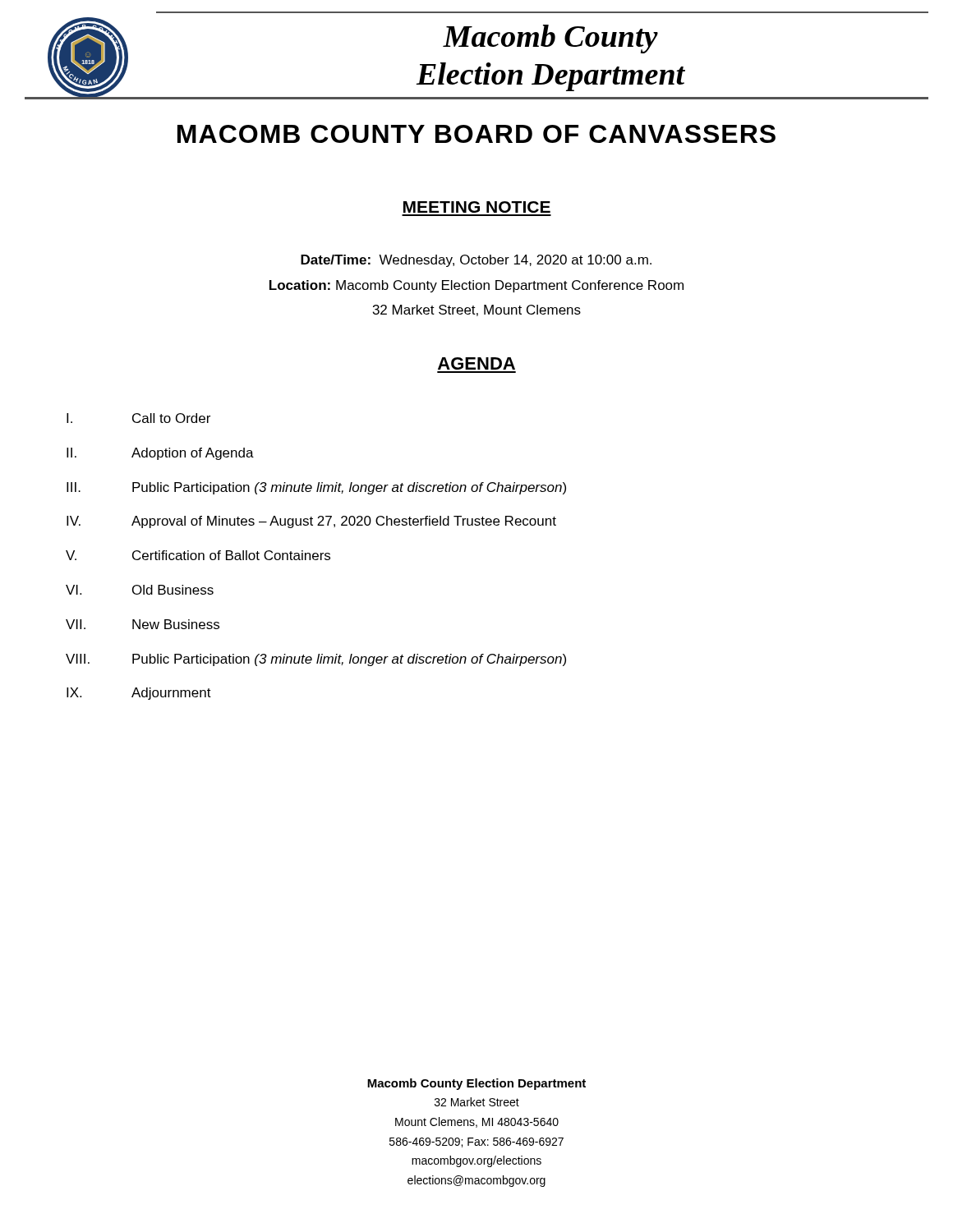The width and height of the screenshot is (953, 1232).
Task: Find the list item with the text "III. Public Participation (3 minute limit, longer"
Action: coord(485,487)
